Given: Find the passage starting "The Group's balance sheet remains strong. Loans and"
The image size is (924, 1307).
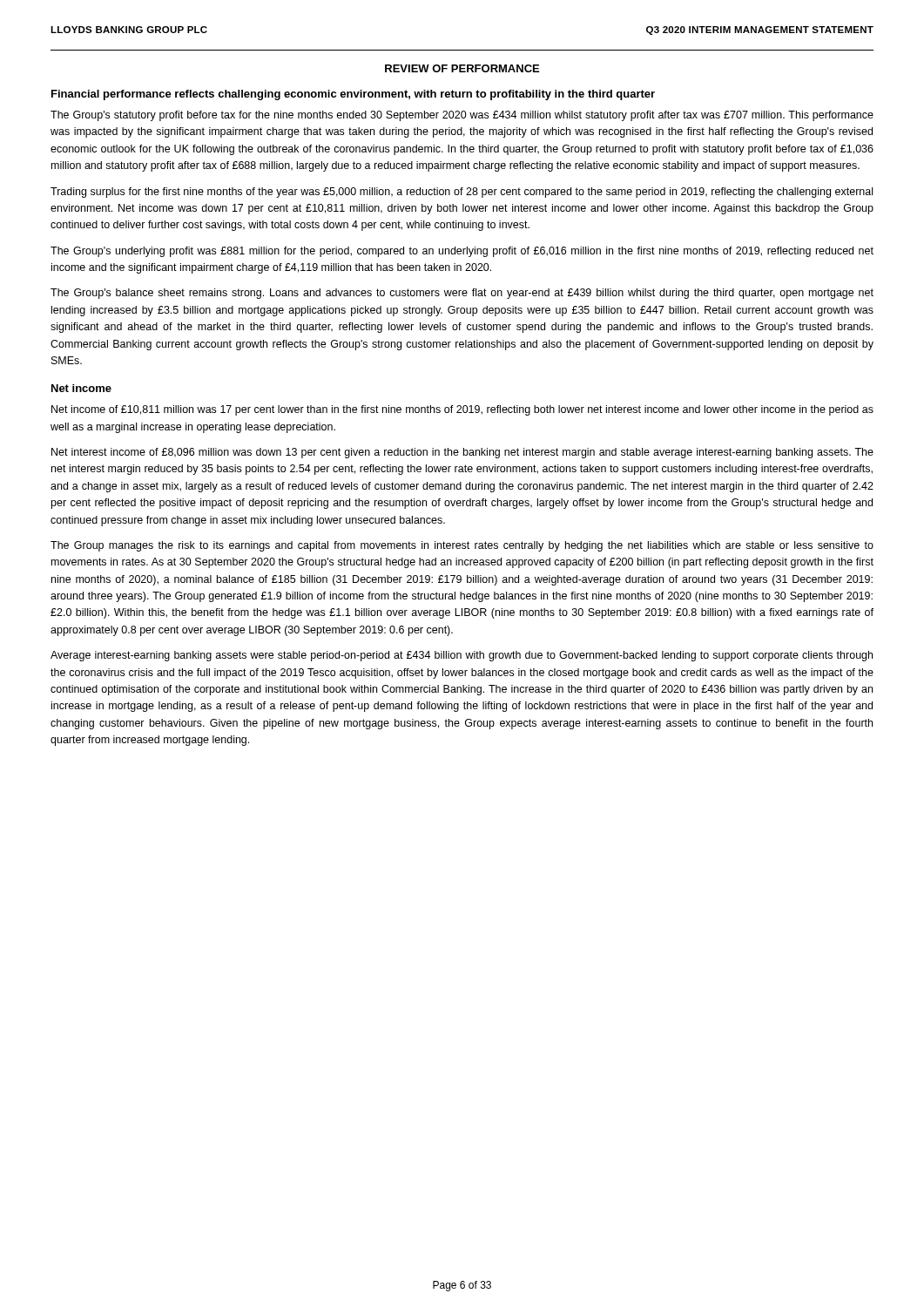Looking at the screenshot, I should point(462,327).
